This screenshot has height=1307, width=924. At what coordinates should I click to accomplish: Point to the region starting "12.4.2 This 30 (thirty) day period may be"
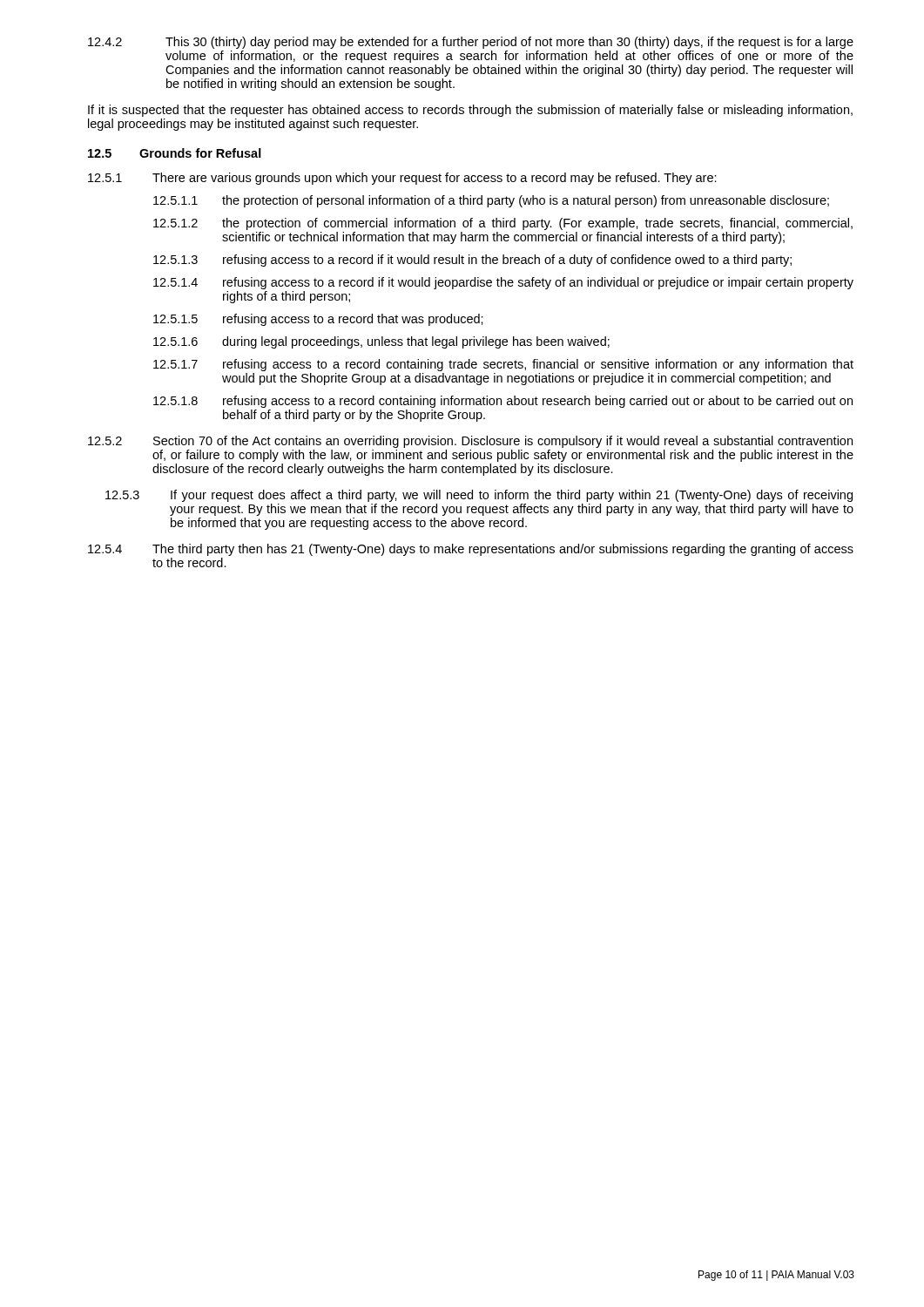click(470, 63)
